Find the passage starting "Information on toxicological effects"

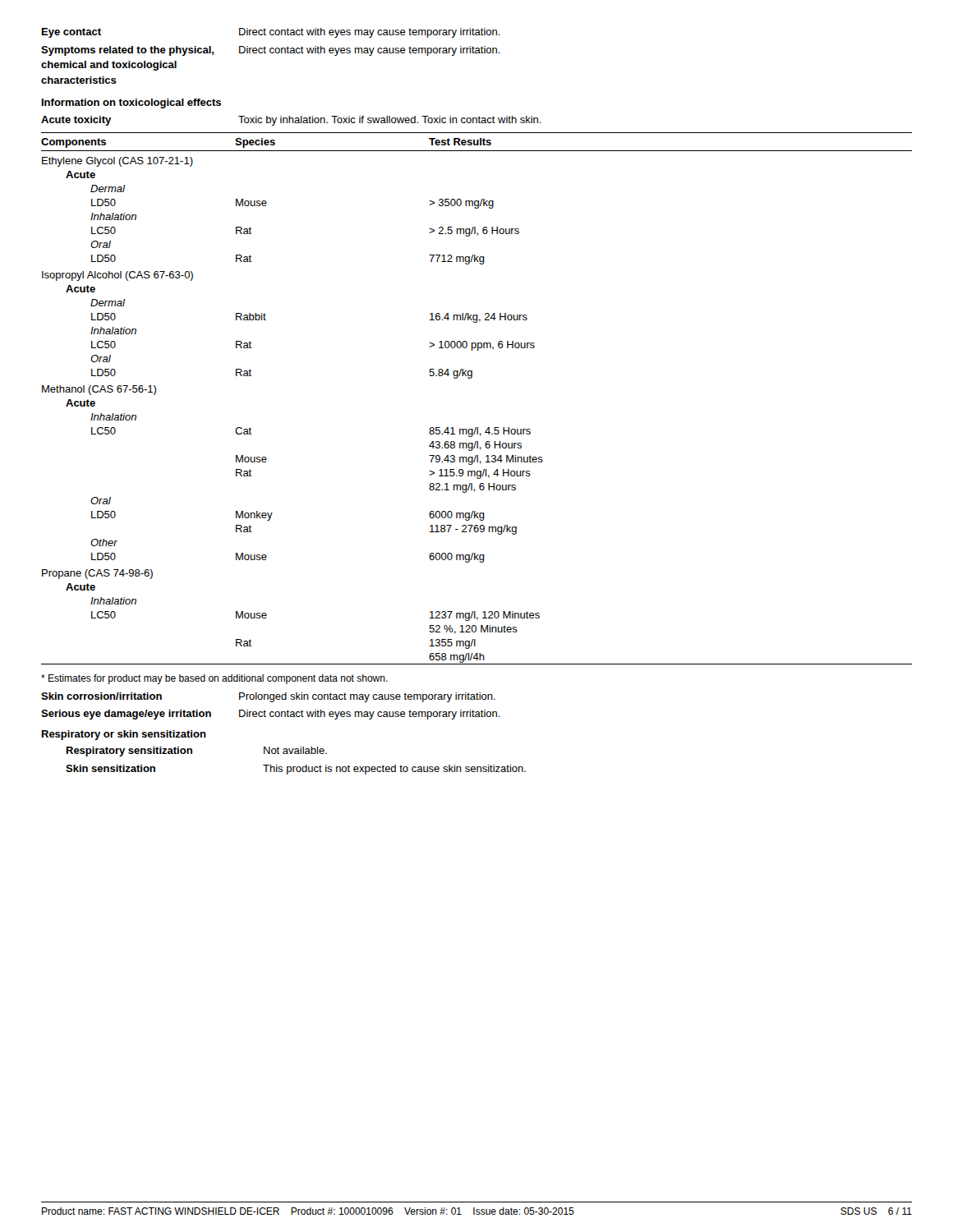tap(131, 102)
